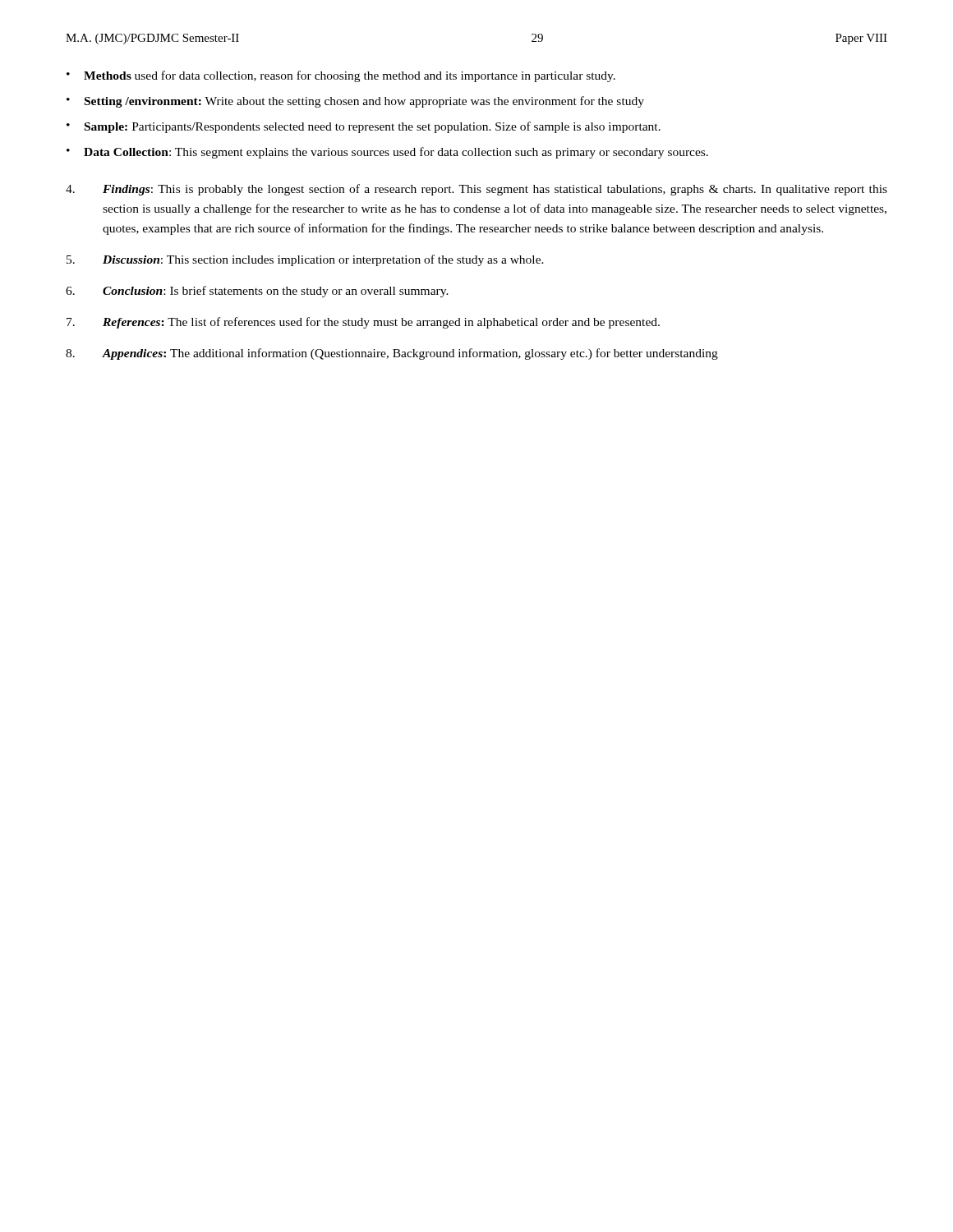
Task: Navigate to the element starting "6. Conclusion: Is brief statements on the"
Action: point(257,292)
